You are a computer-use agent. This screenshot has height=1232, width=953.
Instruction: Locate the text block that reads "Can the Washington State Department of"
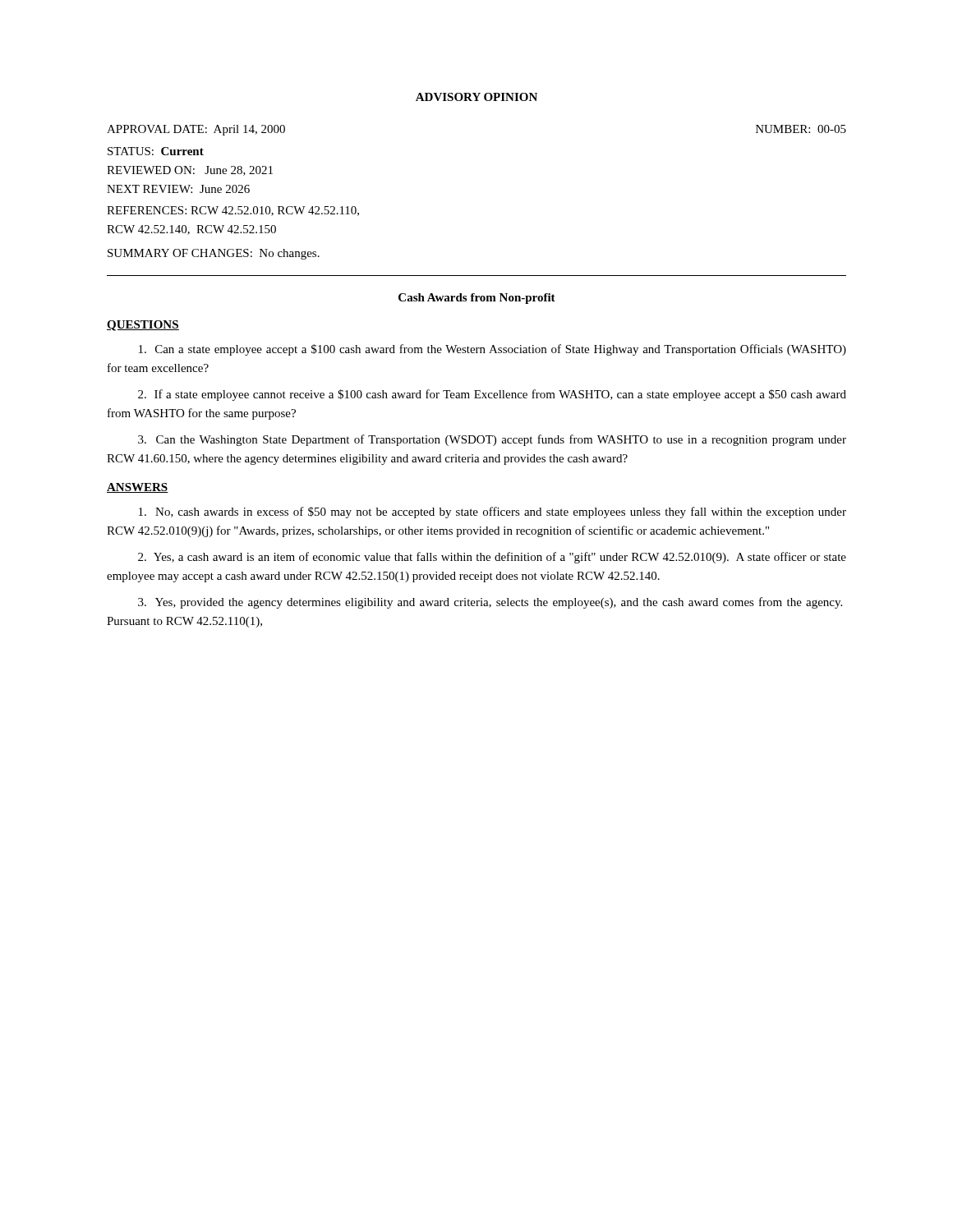[476, 449]
